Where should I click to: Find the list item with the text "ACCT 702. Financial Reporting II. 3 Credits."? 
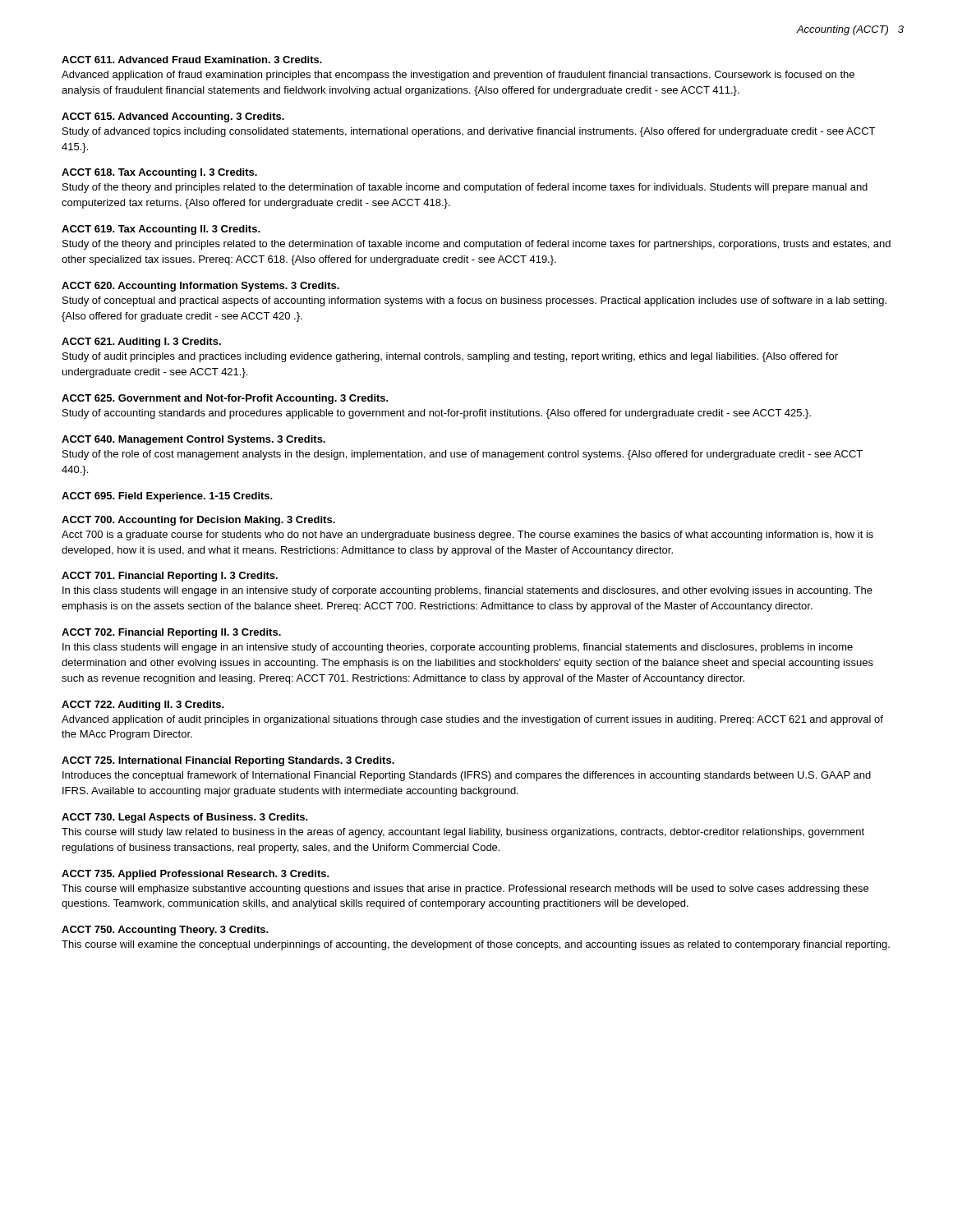(476, 656)
